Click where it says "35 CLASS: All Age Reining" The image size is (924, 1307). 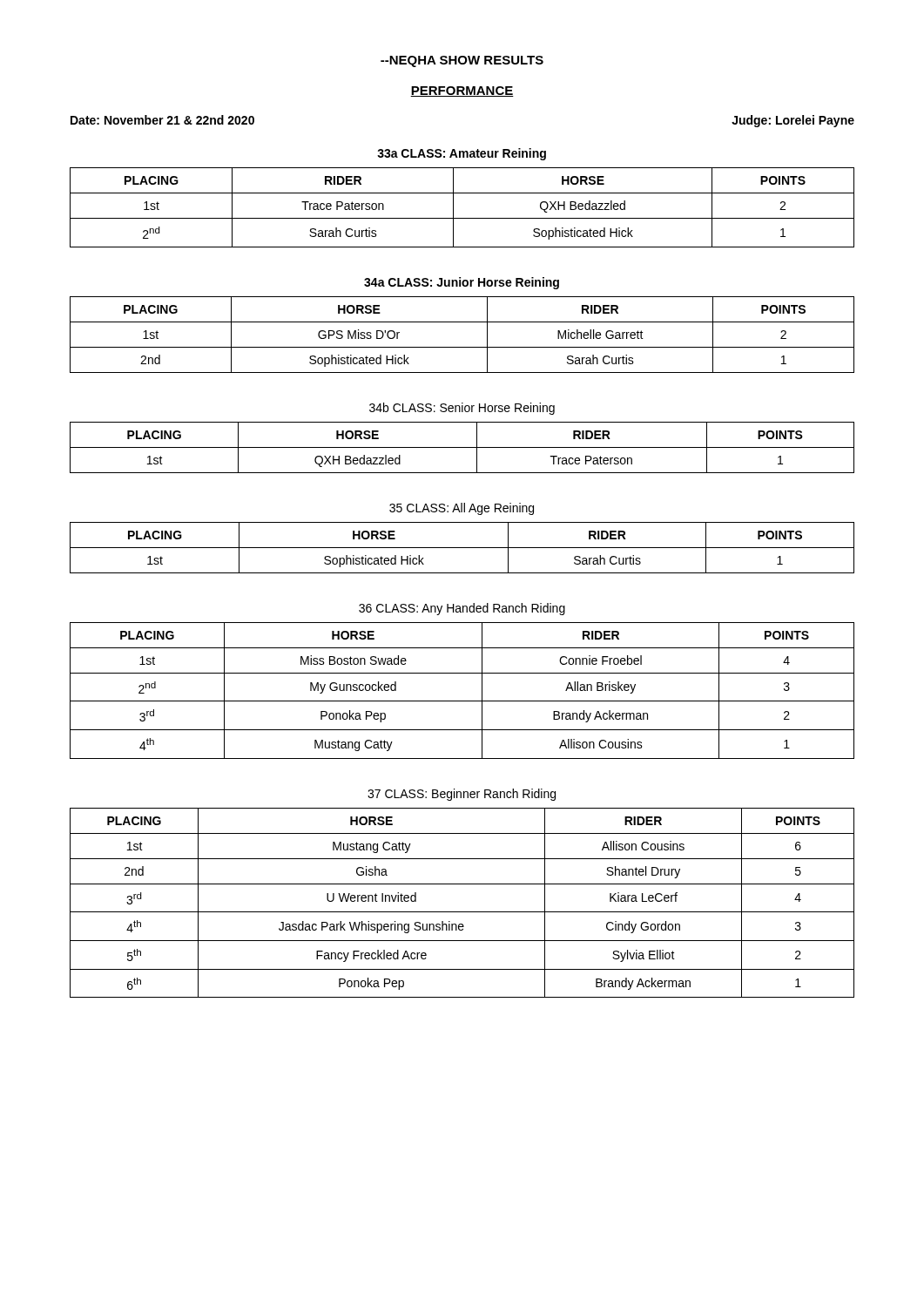462,508
